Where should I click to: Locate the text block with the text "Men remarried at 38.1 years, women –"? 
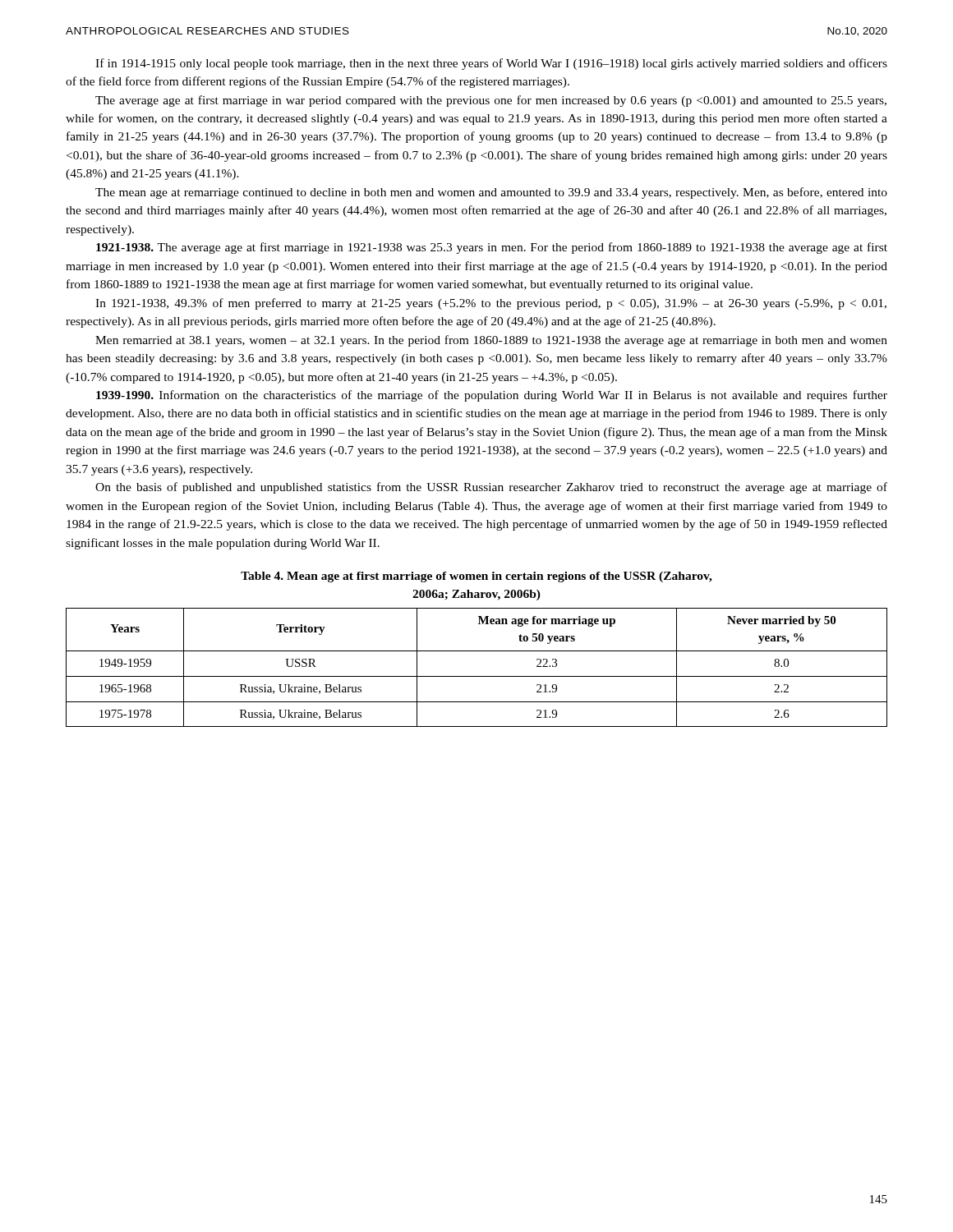pos(476,358)
